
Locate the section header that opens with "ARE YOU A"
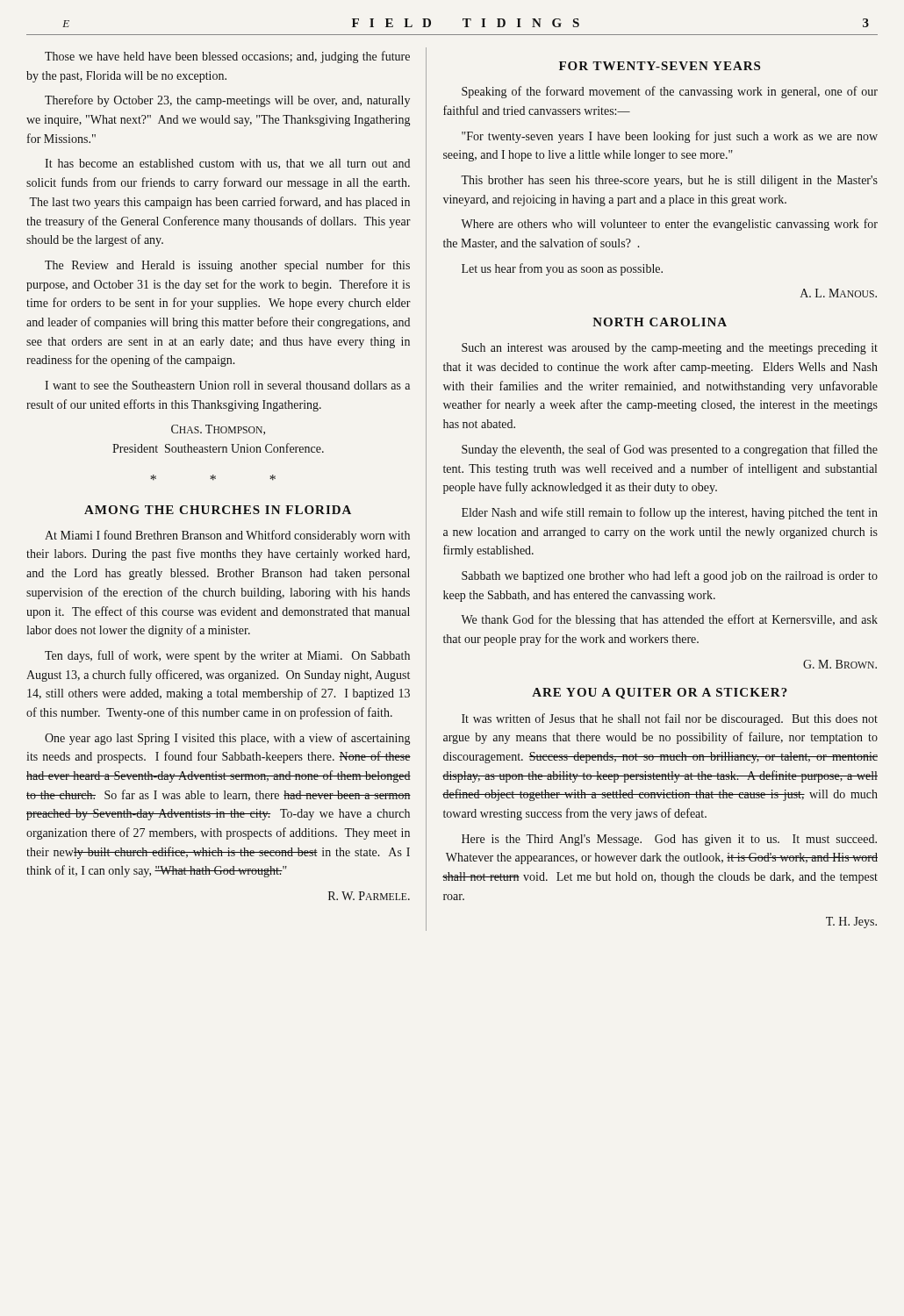(x=660, y=693)
